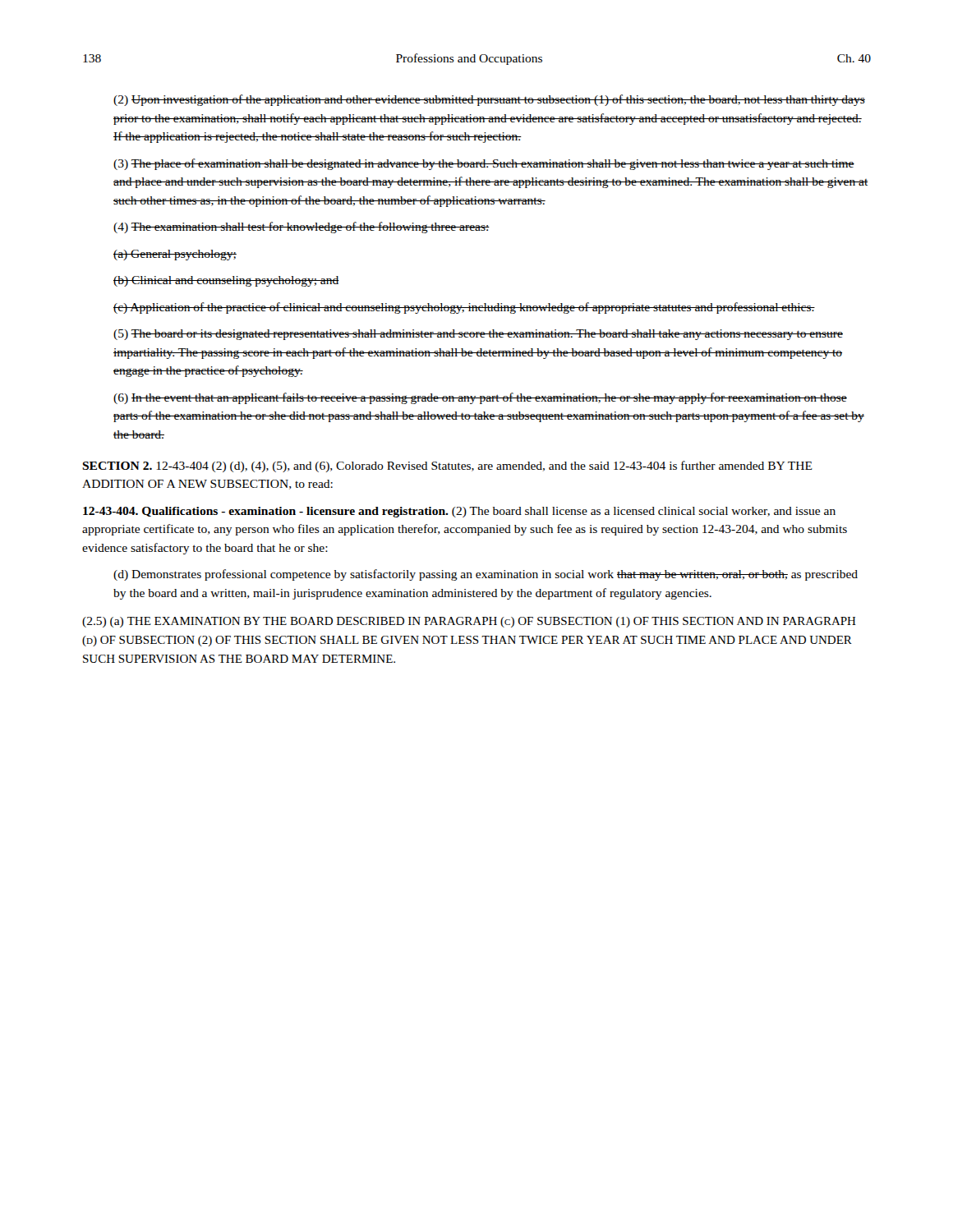Click on the list item containing "(a) General psychology;"
Image resolution: width=953 pixels, height=1232 pixels.
pyautogui.click(x=175, y=255)
